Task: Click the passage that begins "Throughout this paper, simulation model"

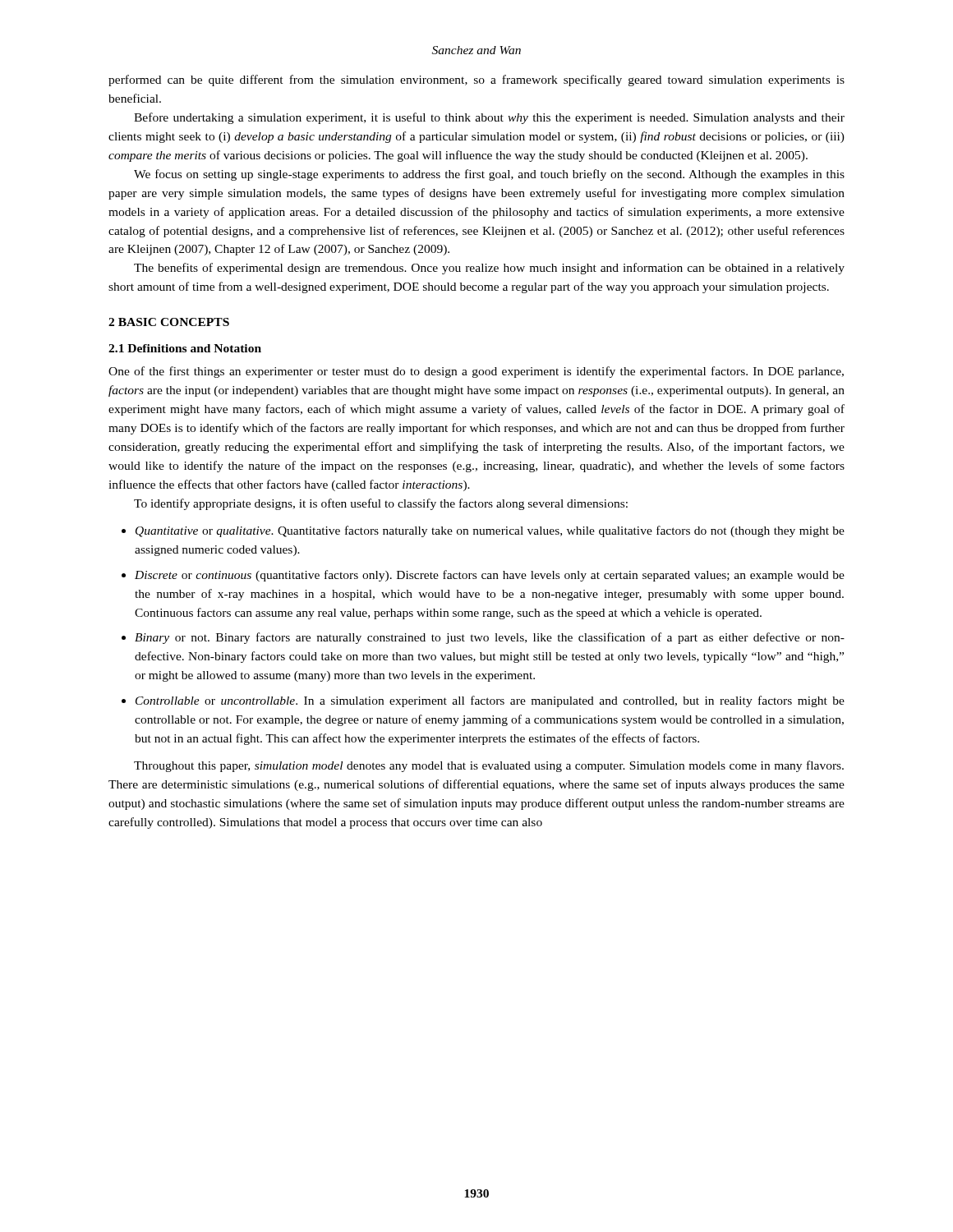Action: coord(476,794)
